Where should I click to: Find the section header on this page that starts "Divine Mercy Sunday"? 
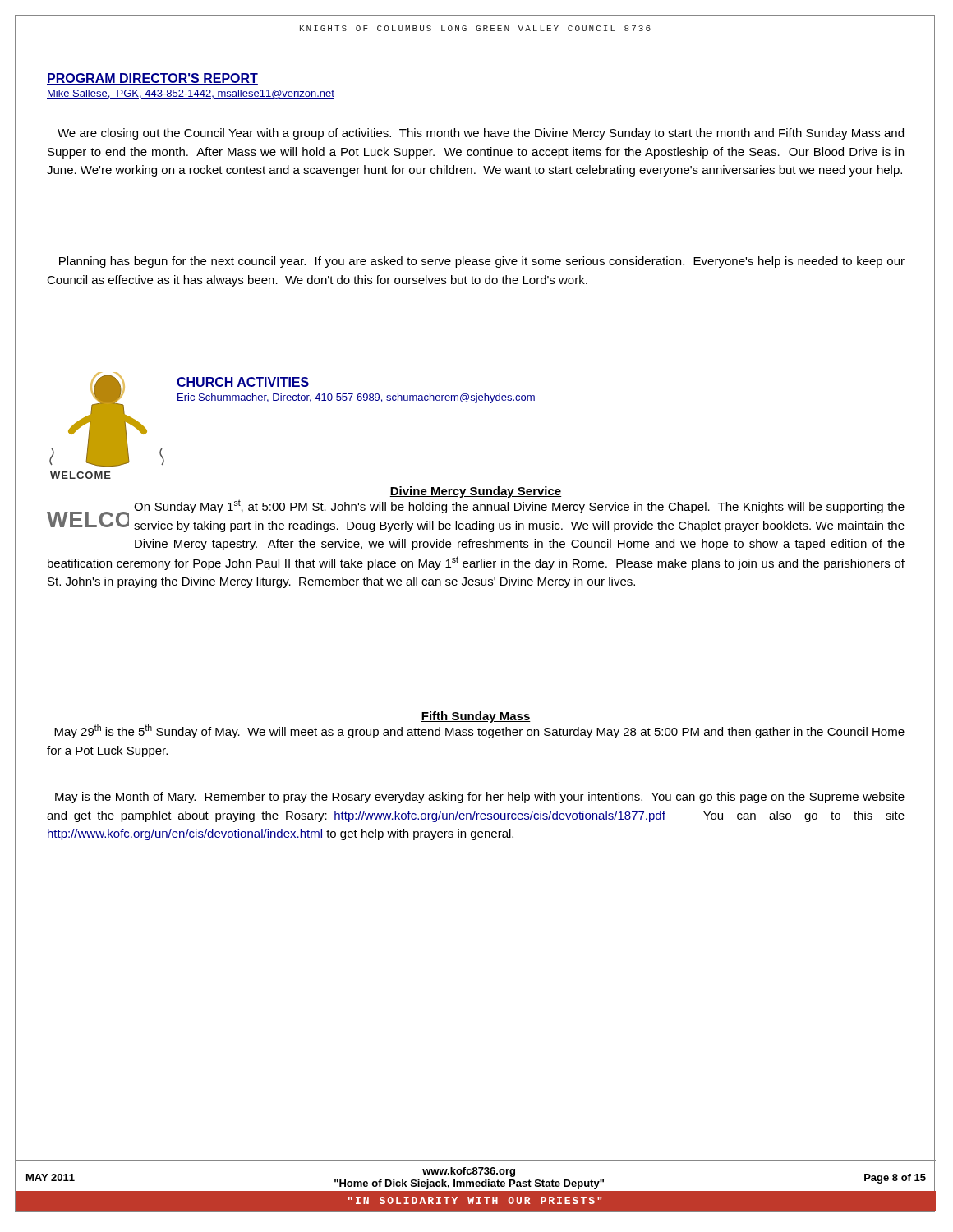tap(476, 491)
